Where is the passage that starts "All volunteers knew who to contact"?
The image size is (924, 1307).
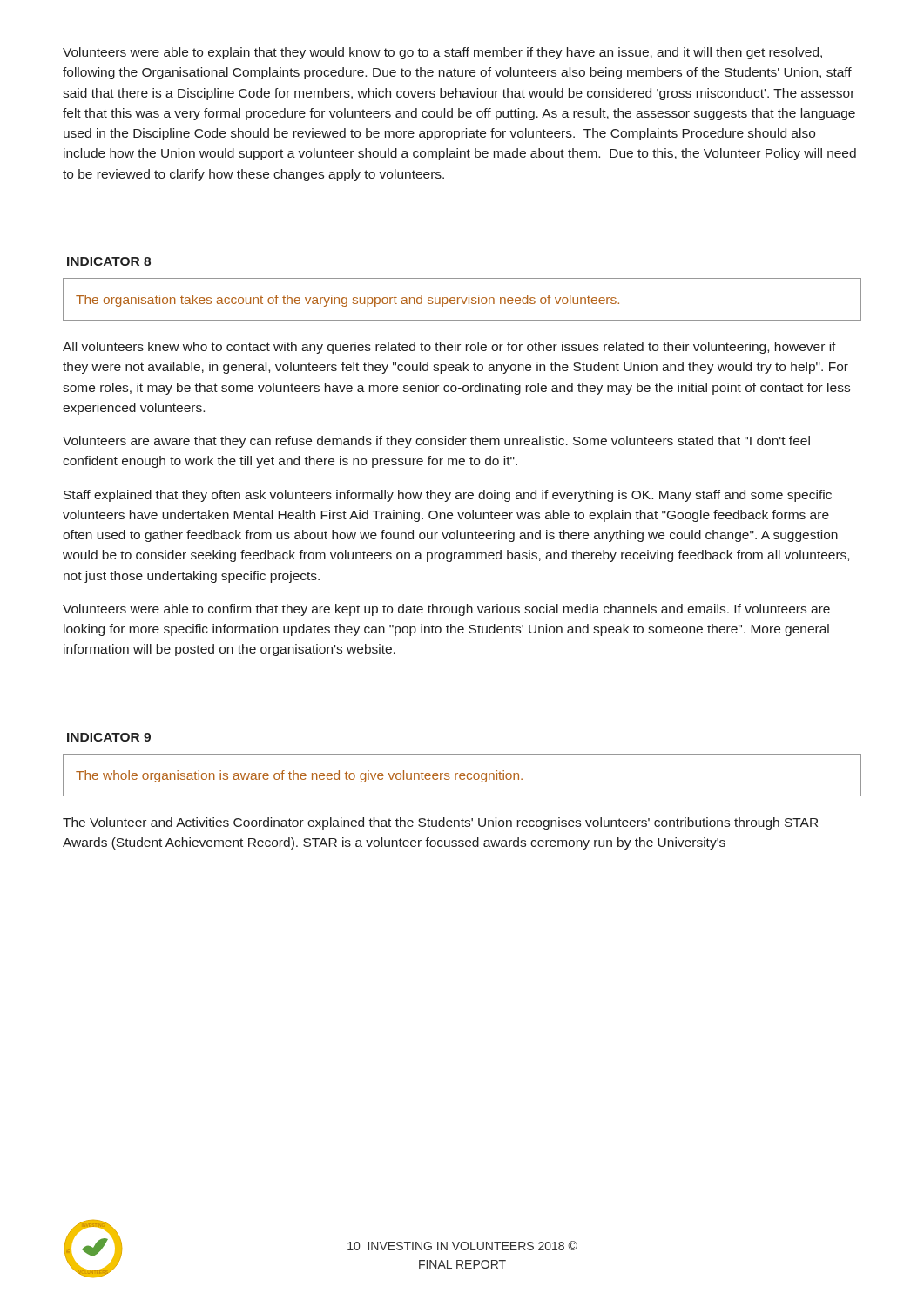[x=457, y=377]
